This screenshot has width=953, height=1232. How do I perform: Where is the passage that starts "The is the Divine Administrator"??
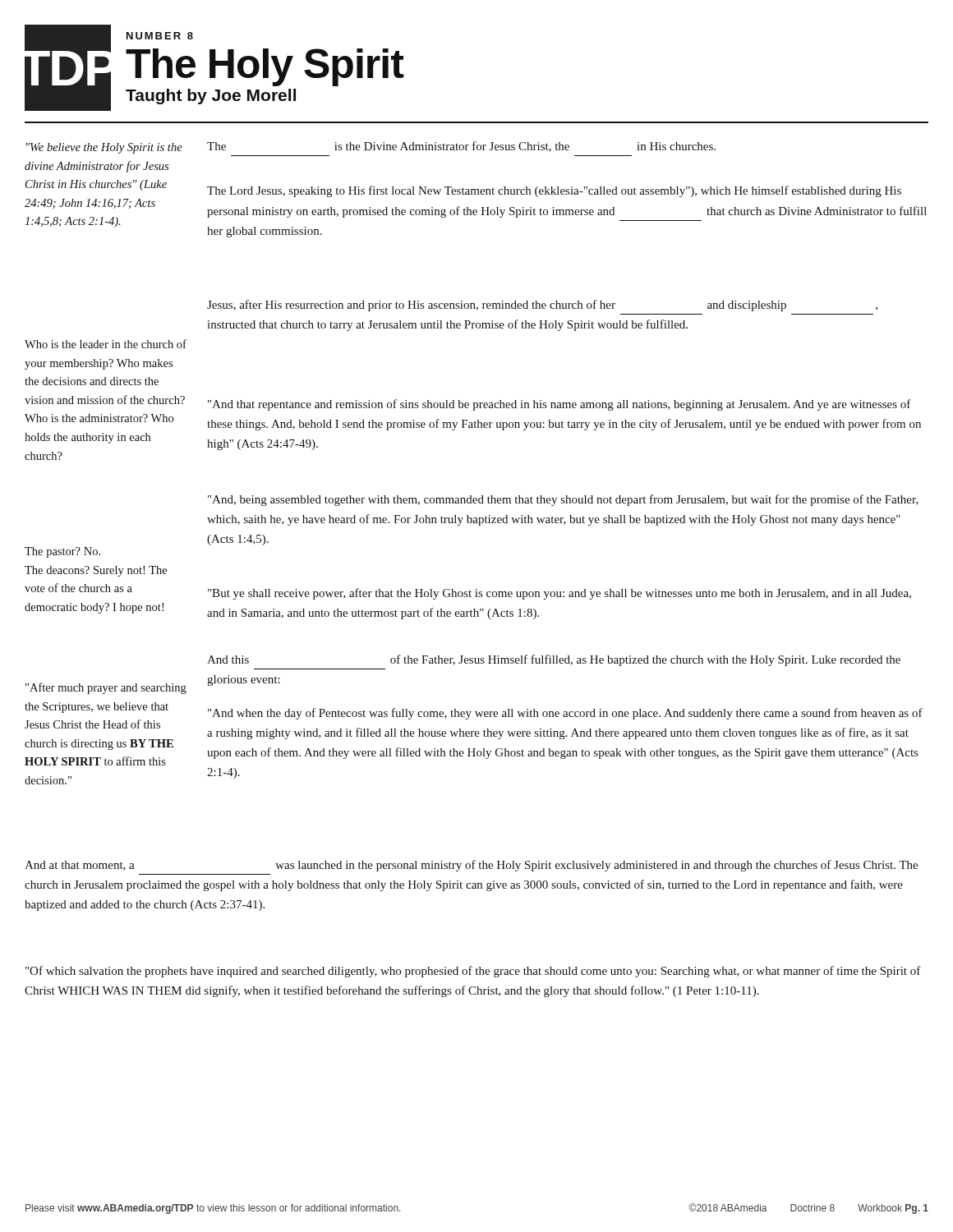click(462, 146)
